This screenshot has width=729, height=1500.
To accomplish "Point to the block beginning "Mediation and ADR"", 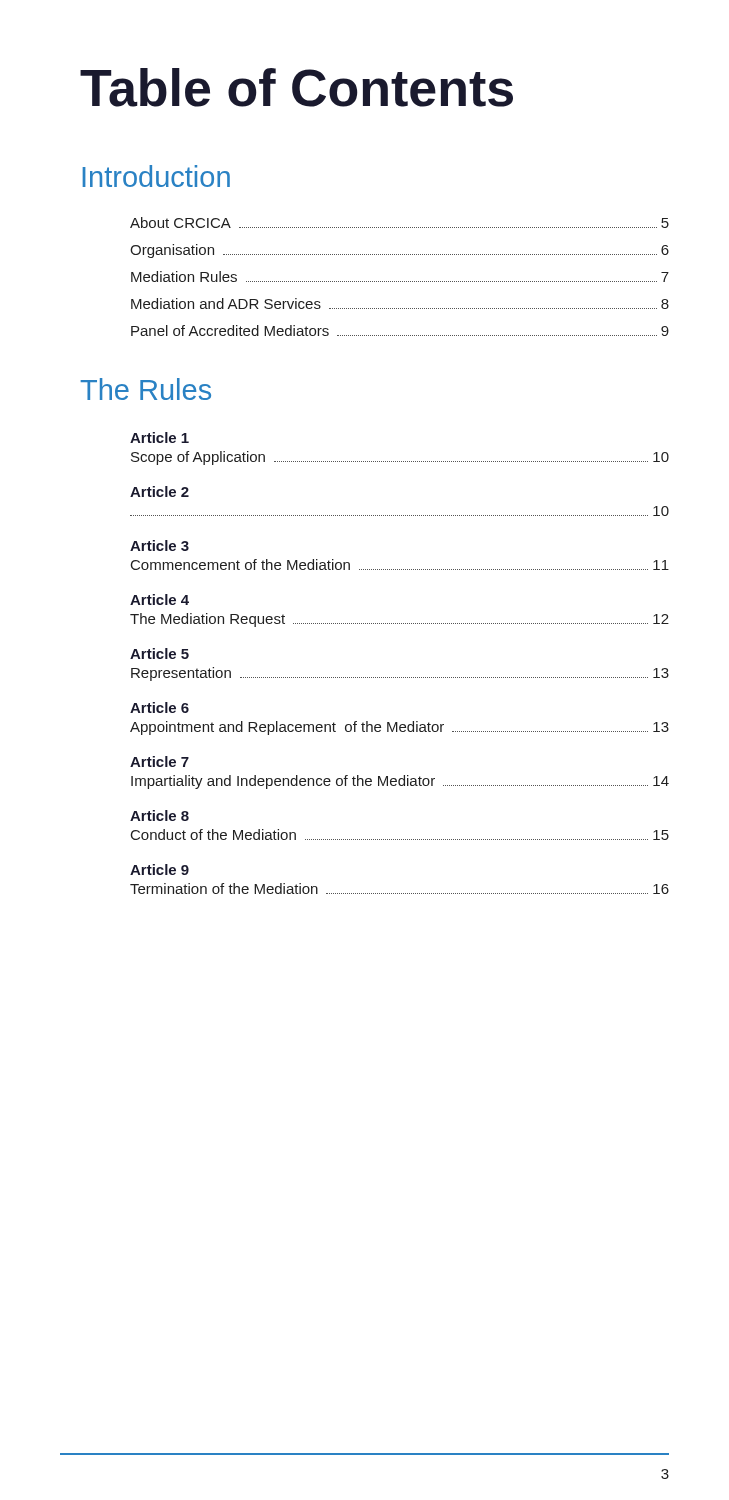I will click(399, 304).
